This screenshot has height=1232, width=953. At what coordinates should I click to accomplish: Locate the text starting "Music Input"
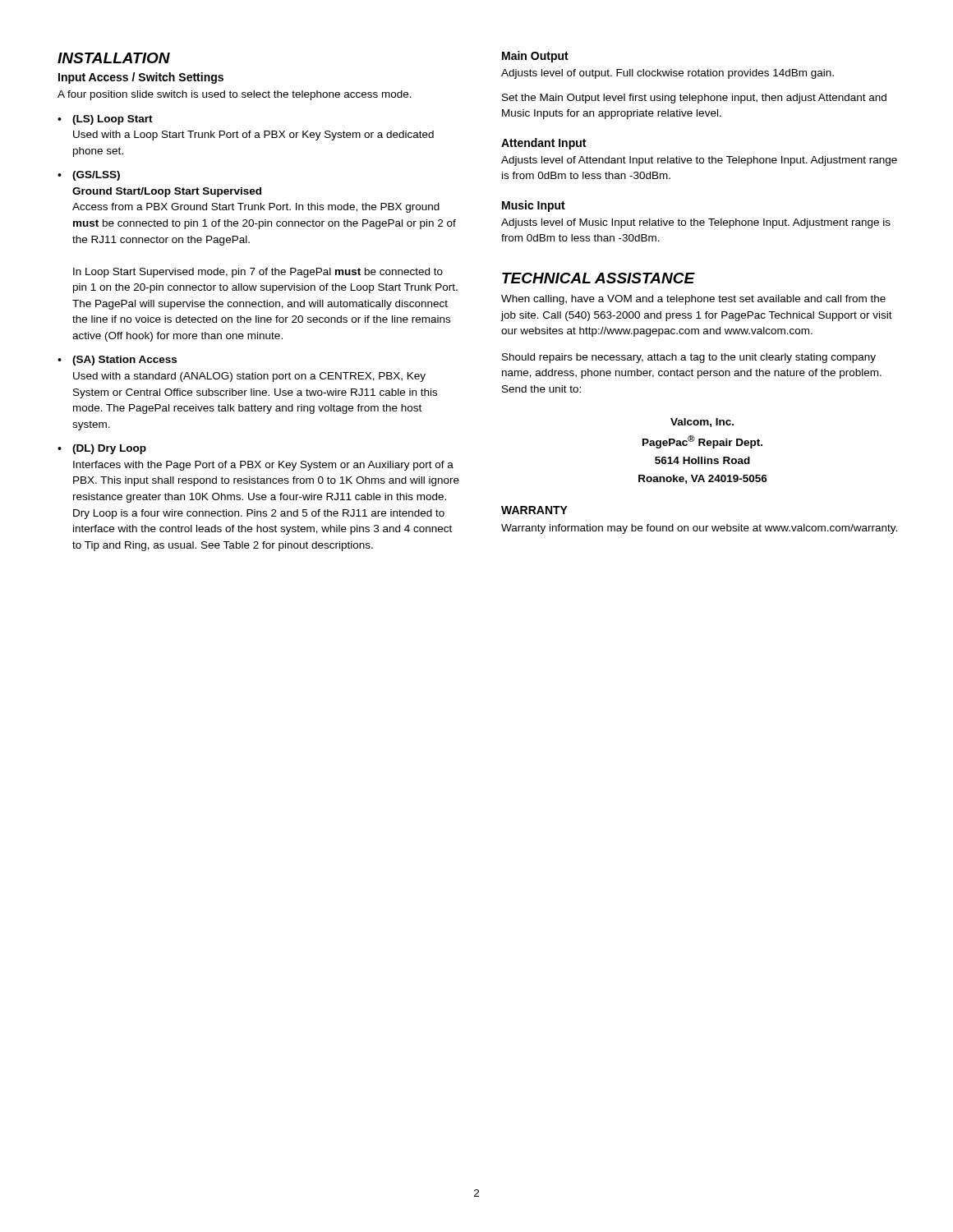[534, 206]
